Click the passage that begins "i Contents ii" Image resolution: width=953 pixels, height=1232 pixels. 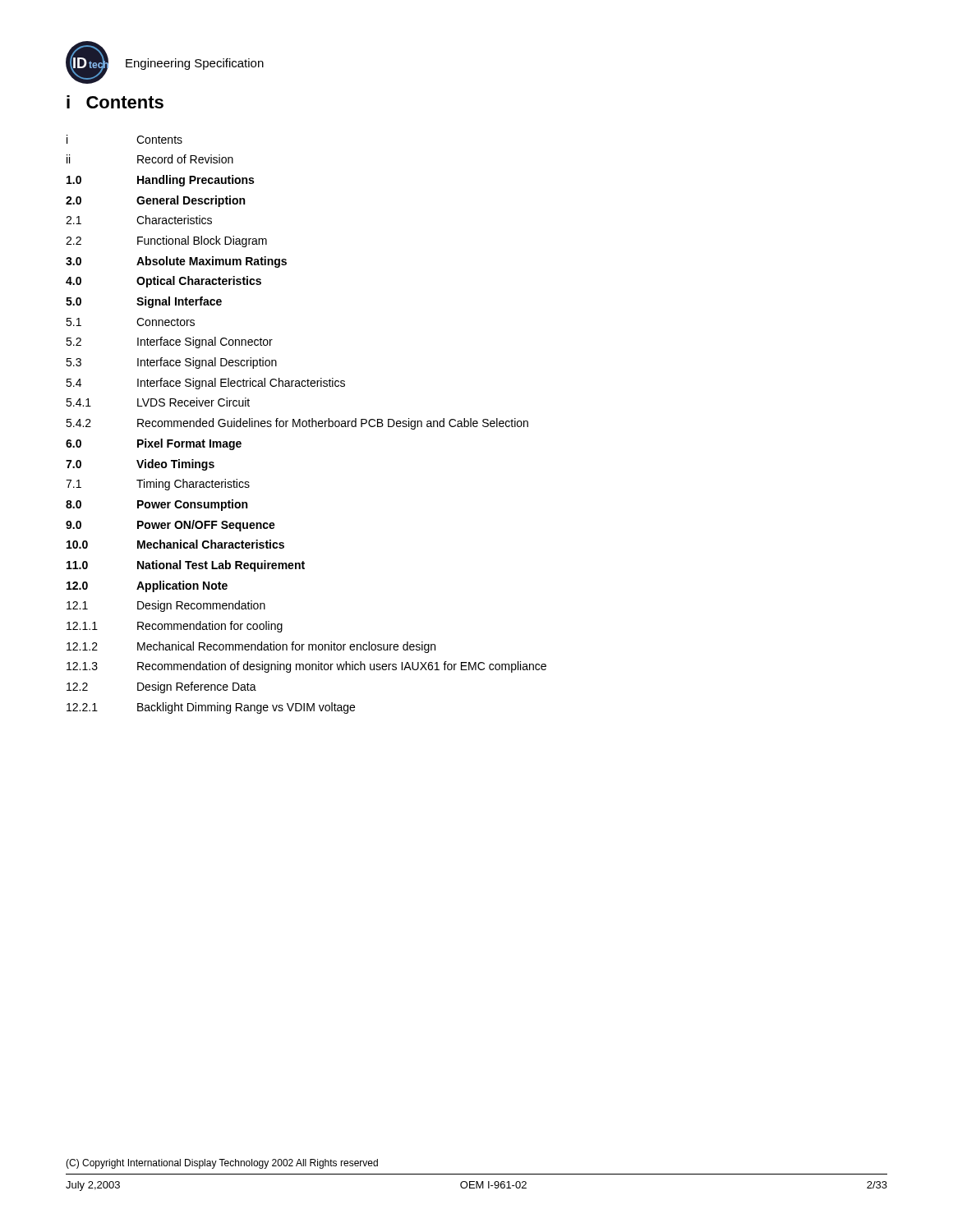476,424
